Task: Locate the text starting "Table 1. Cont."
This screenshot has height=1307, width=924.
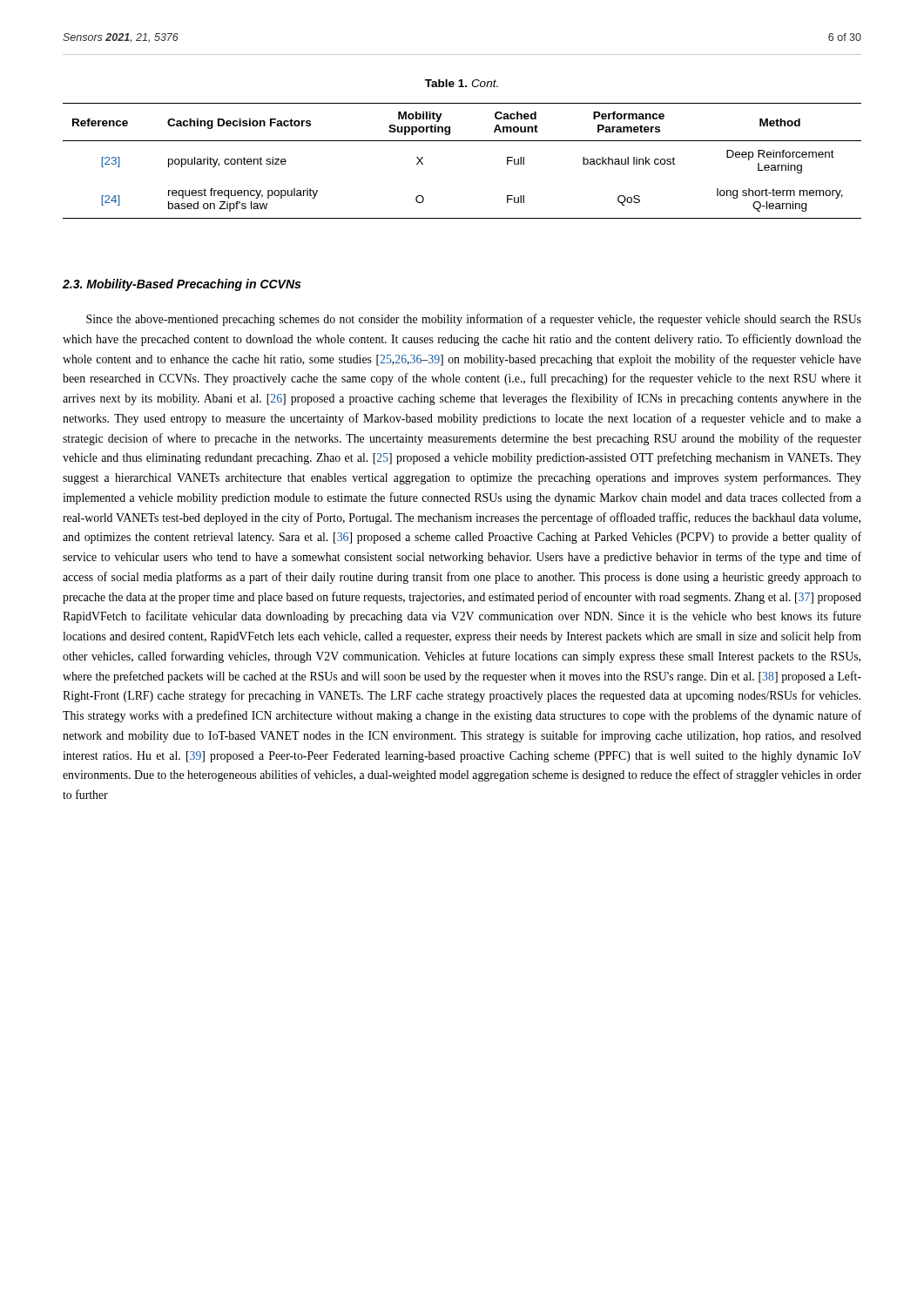Action: pyautogui.click(x=462, y=83)
